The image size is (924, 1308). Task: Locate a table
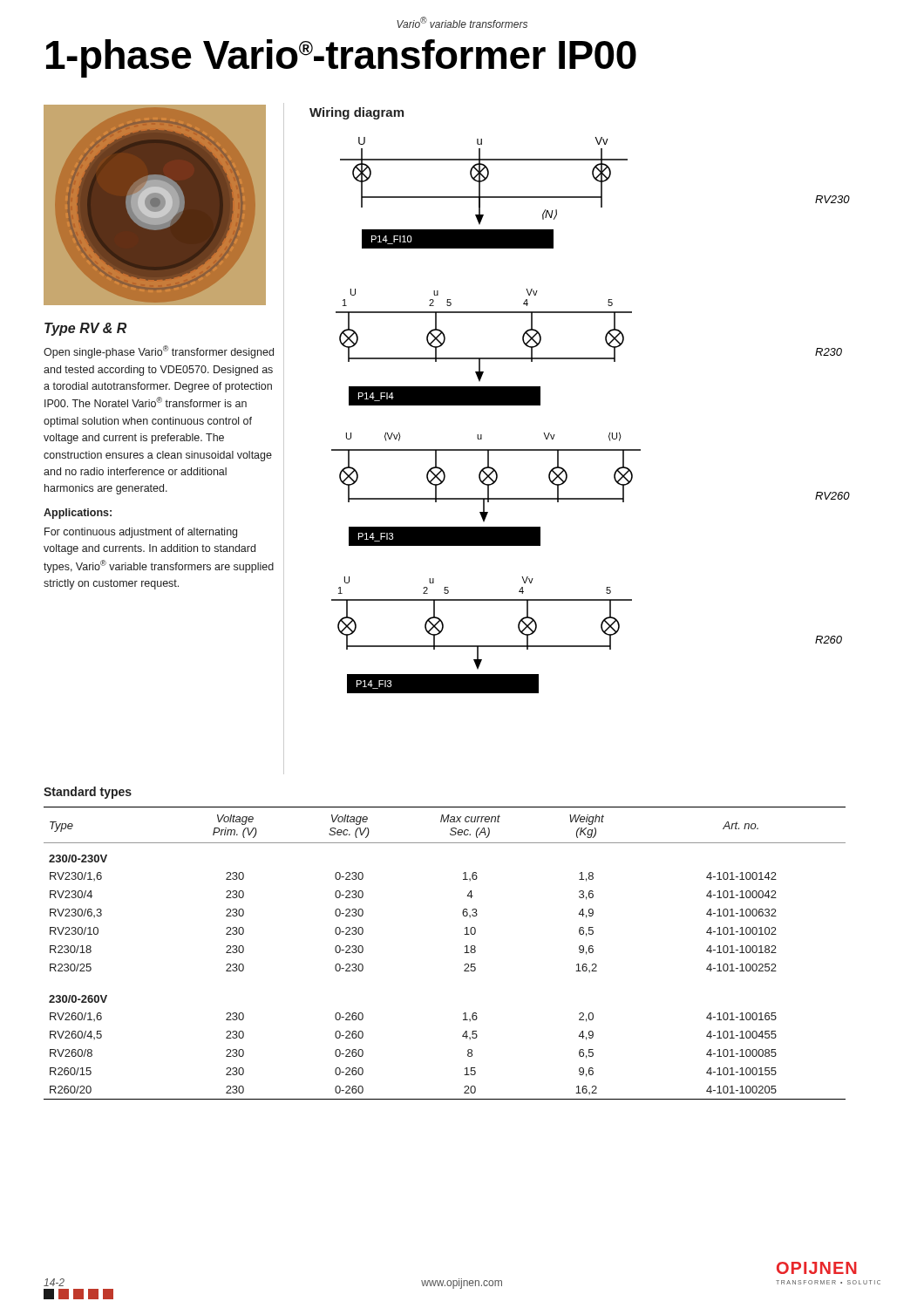click(462, 953)
